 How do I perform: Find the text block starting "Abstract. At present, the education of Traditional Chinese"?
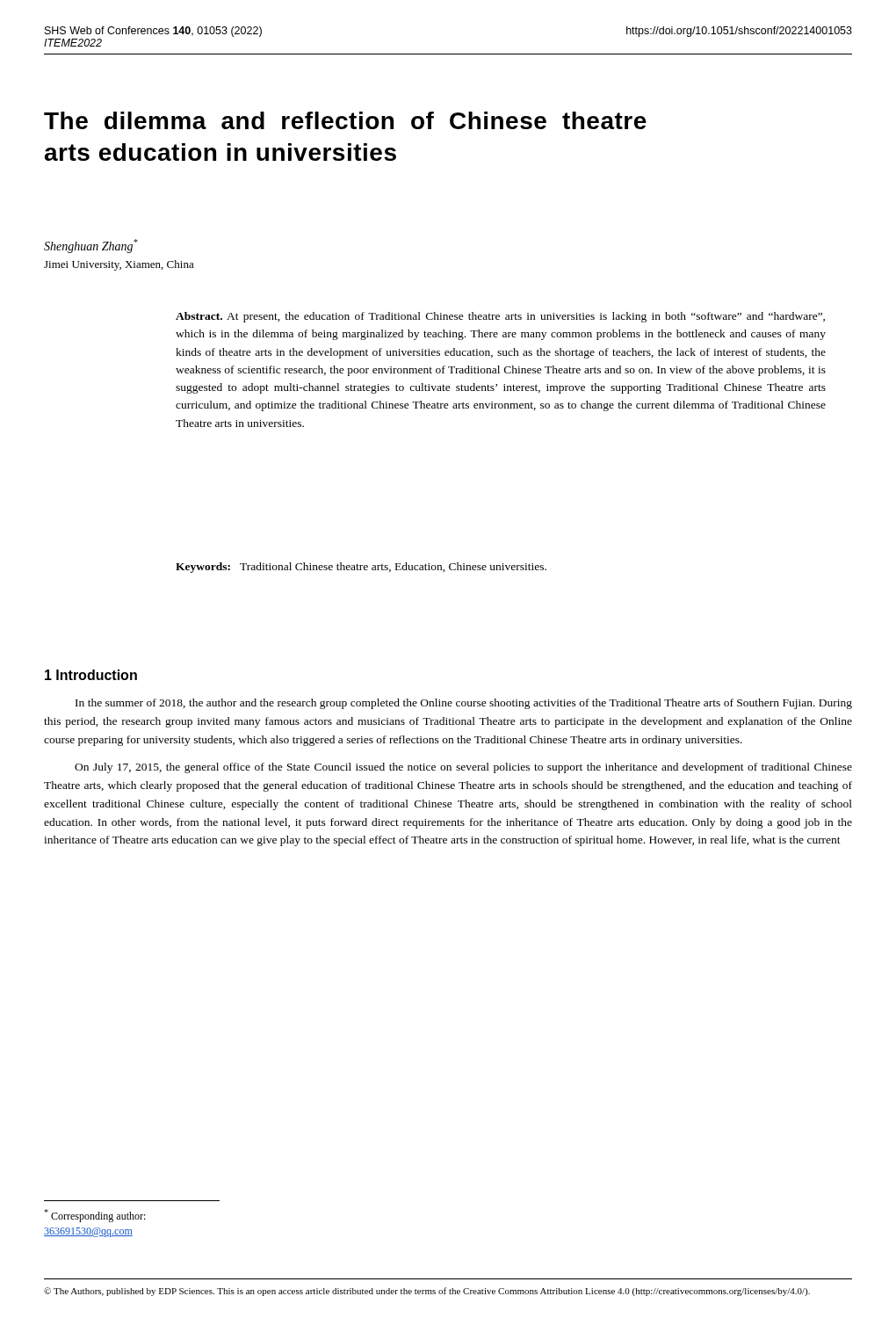pos(501,369)
